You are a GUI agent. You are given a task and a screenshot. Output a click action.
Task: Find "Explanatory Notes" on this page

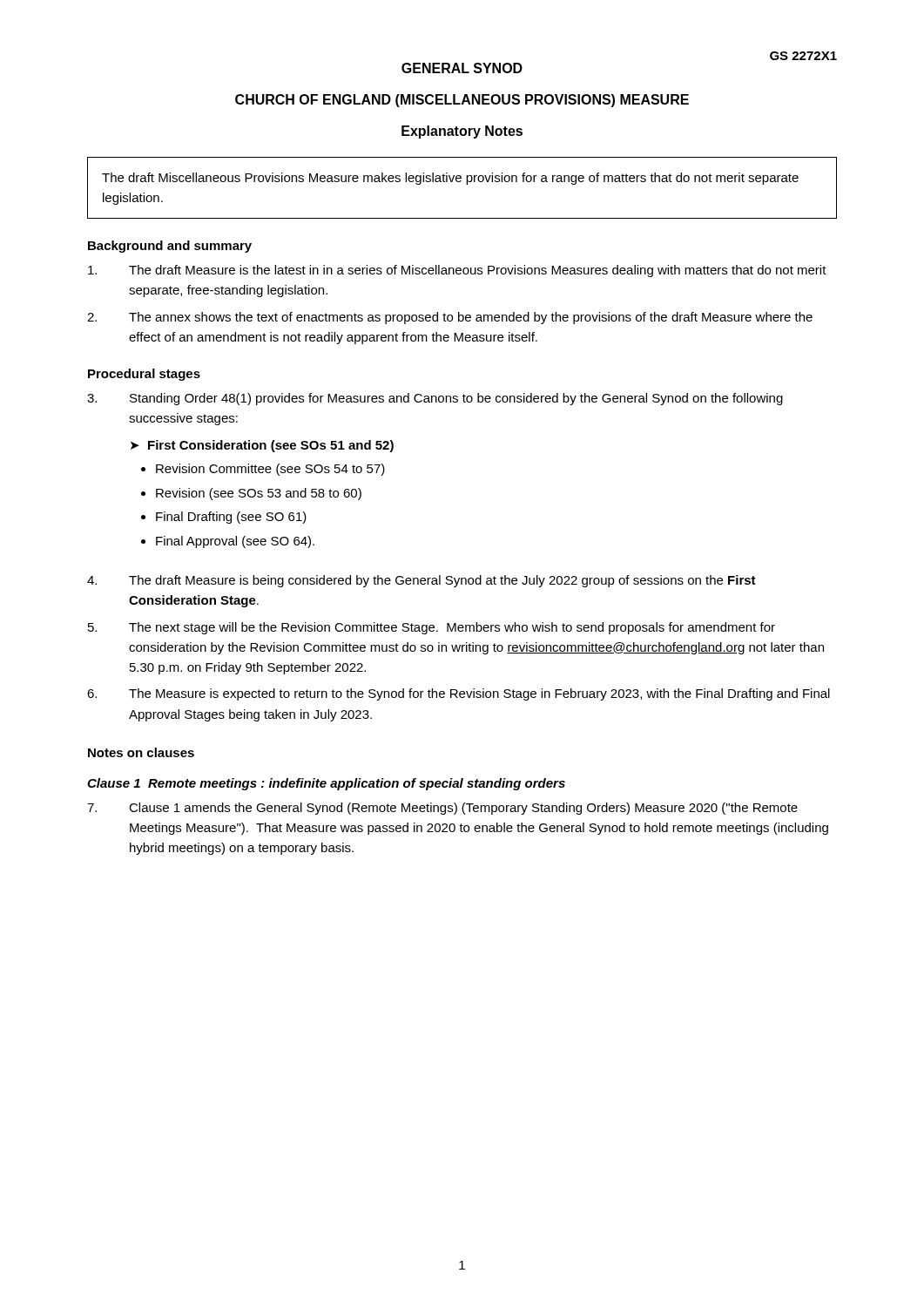tap(462, 131)
